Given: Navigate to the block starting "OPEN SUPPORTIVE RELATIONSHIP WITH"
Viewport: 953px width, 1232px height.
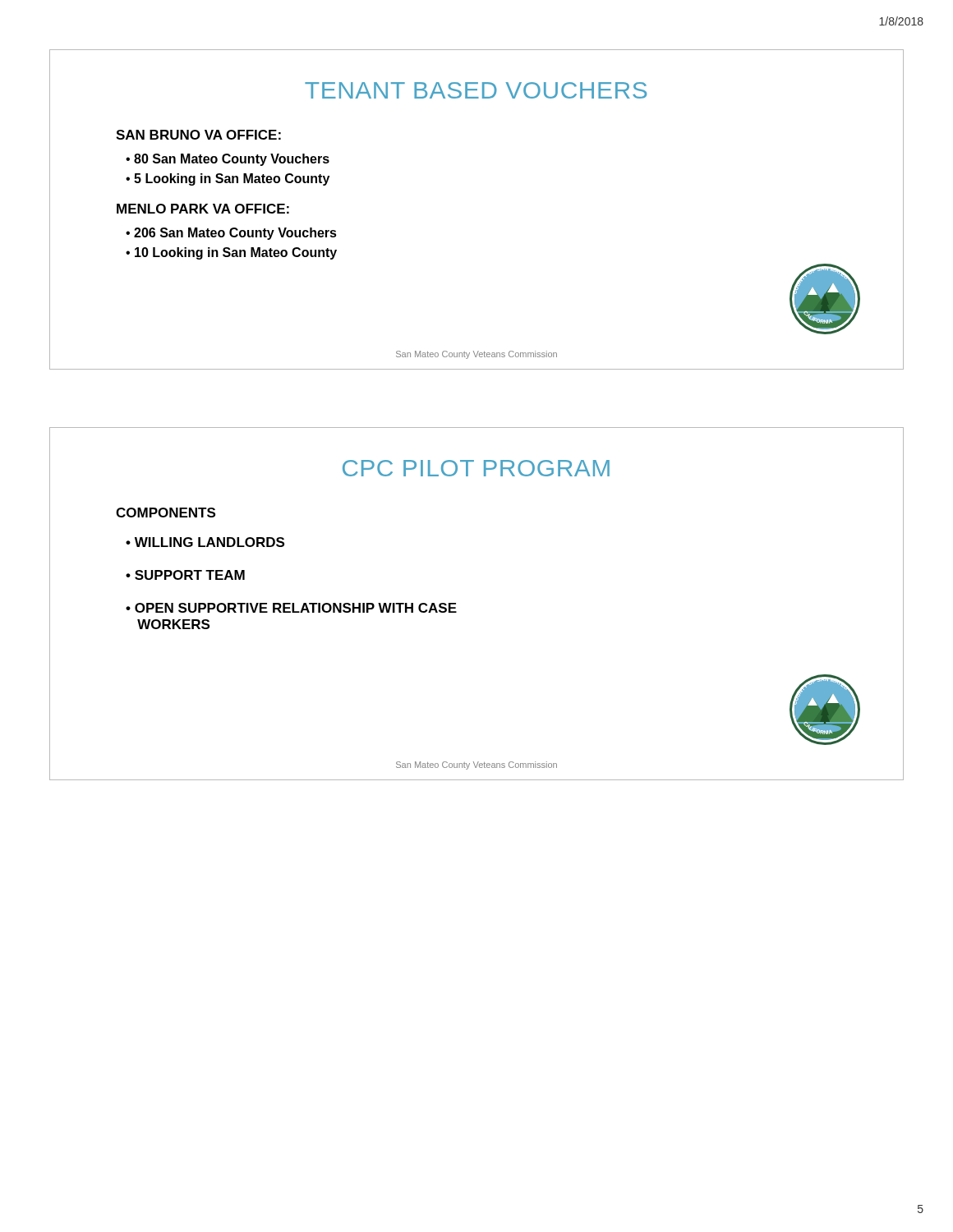Looking at the screenshot, I should (291, 616).
